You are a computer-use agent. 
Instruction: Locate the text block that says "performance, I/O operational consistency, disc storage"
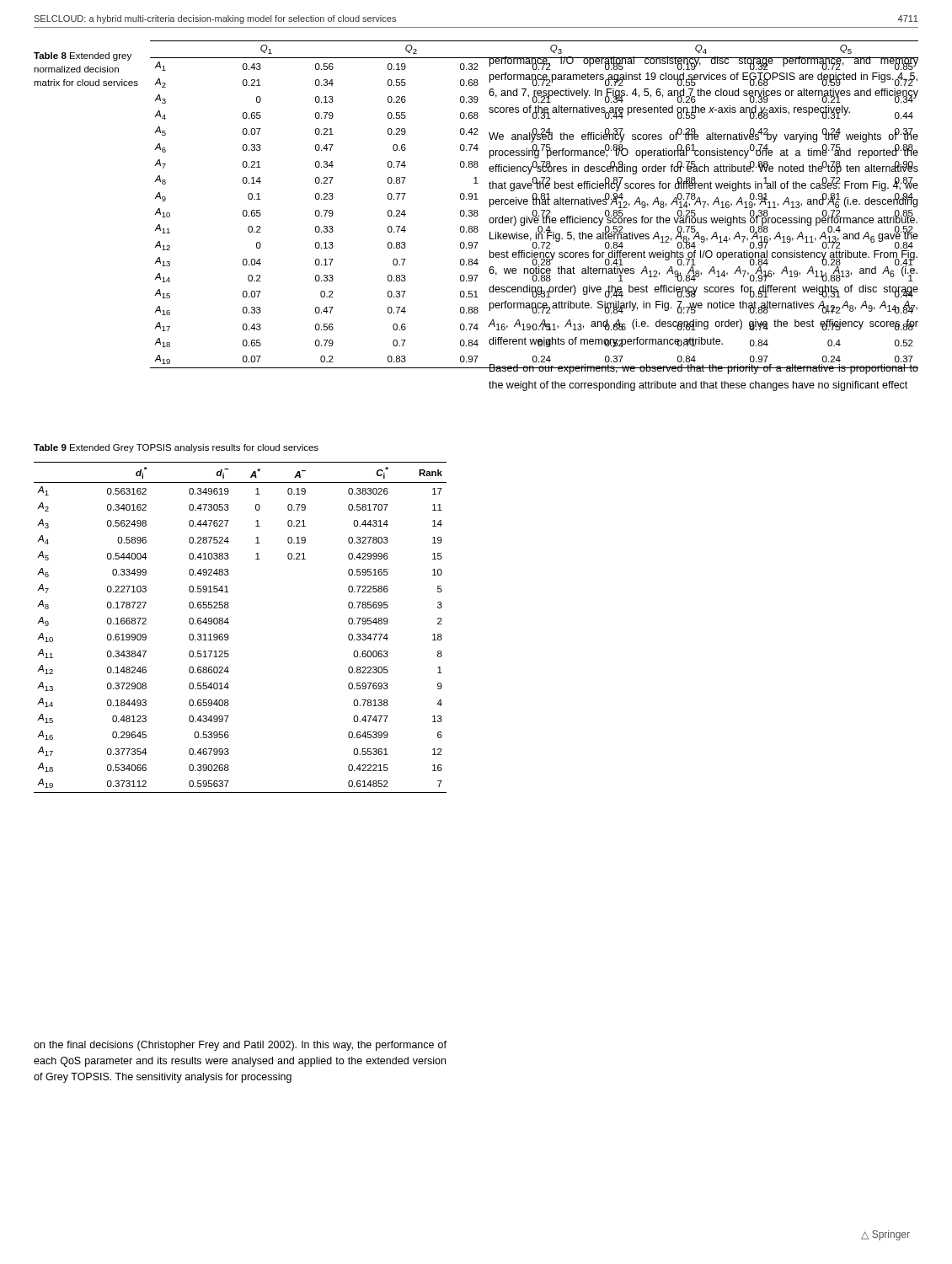pyautogui.click(x=703, y=223)
